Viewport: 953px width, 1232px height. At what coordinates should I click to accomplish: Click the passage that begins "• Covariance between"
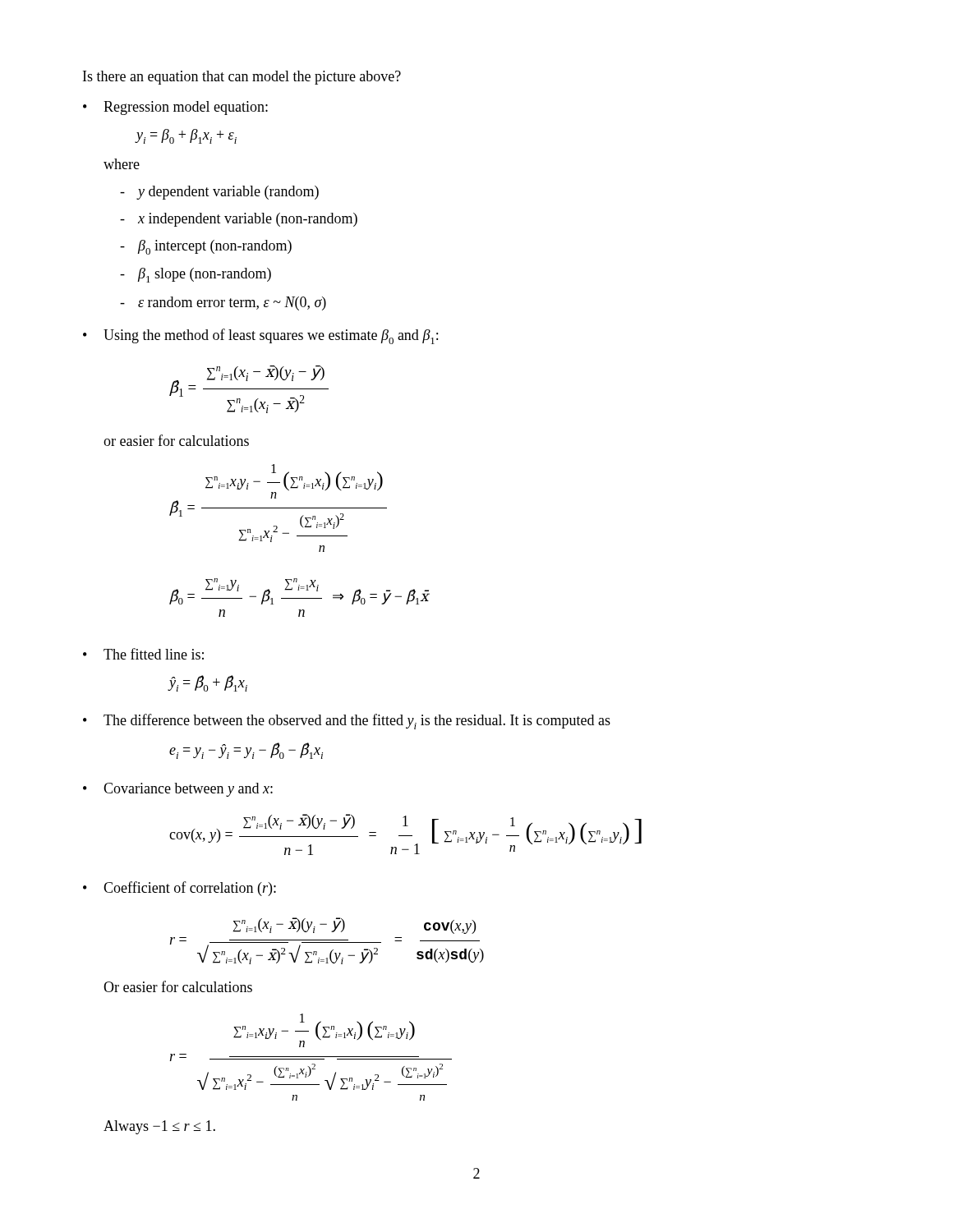coord(468,823)
